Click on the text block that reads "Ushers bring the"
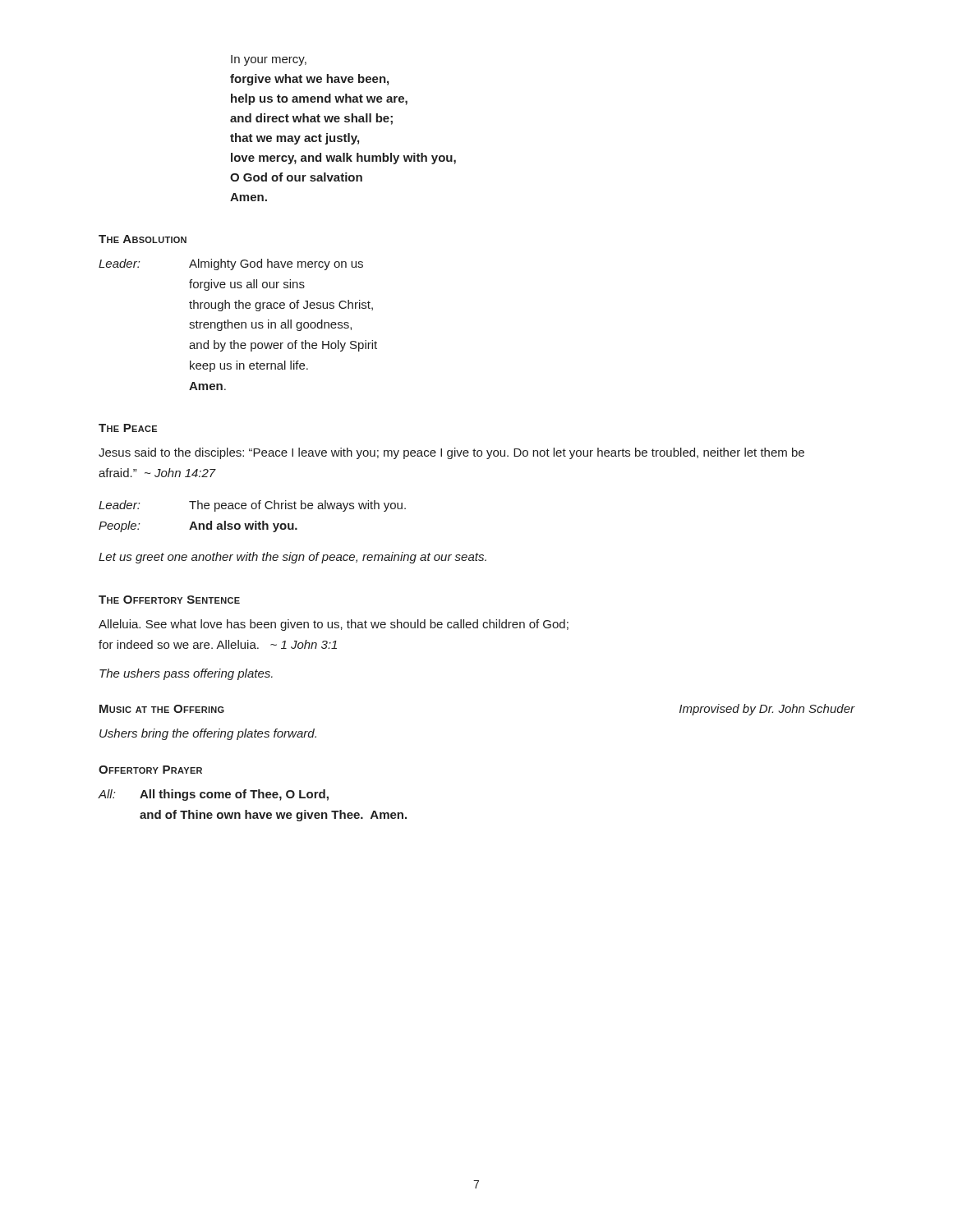953x1232 pixels. pos(208,733)
